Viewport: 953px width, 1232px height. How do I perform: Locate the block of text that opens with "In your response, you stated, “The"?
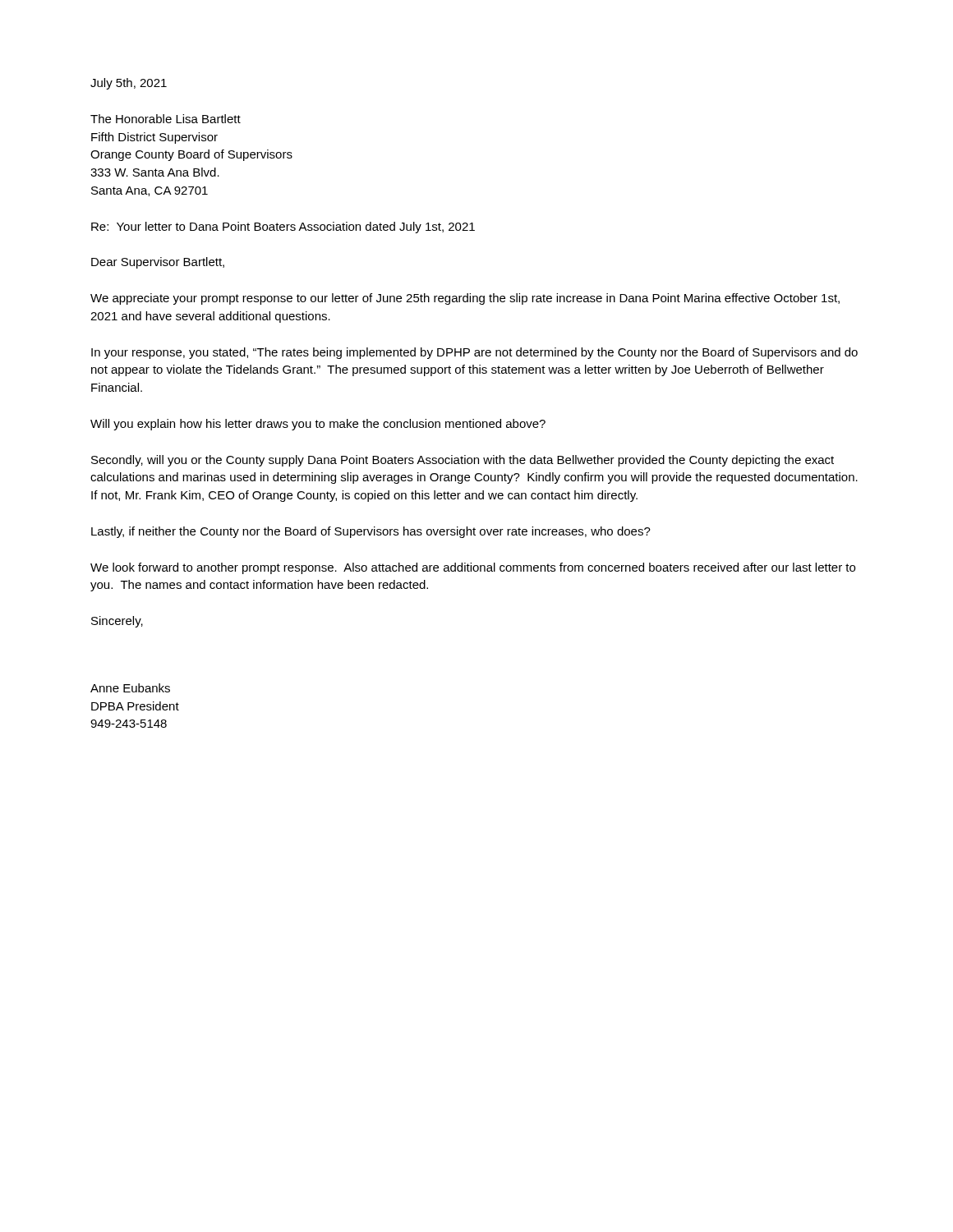474,369
